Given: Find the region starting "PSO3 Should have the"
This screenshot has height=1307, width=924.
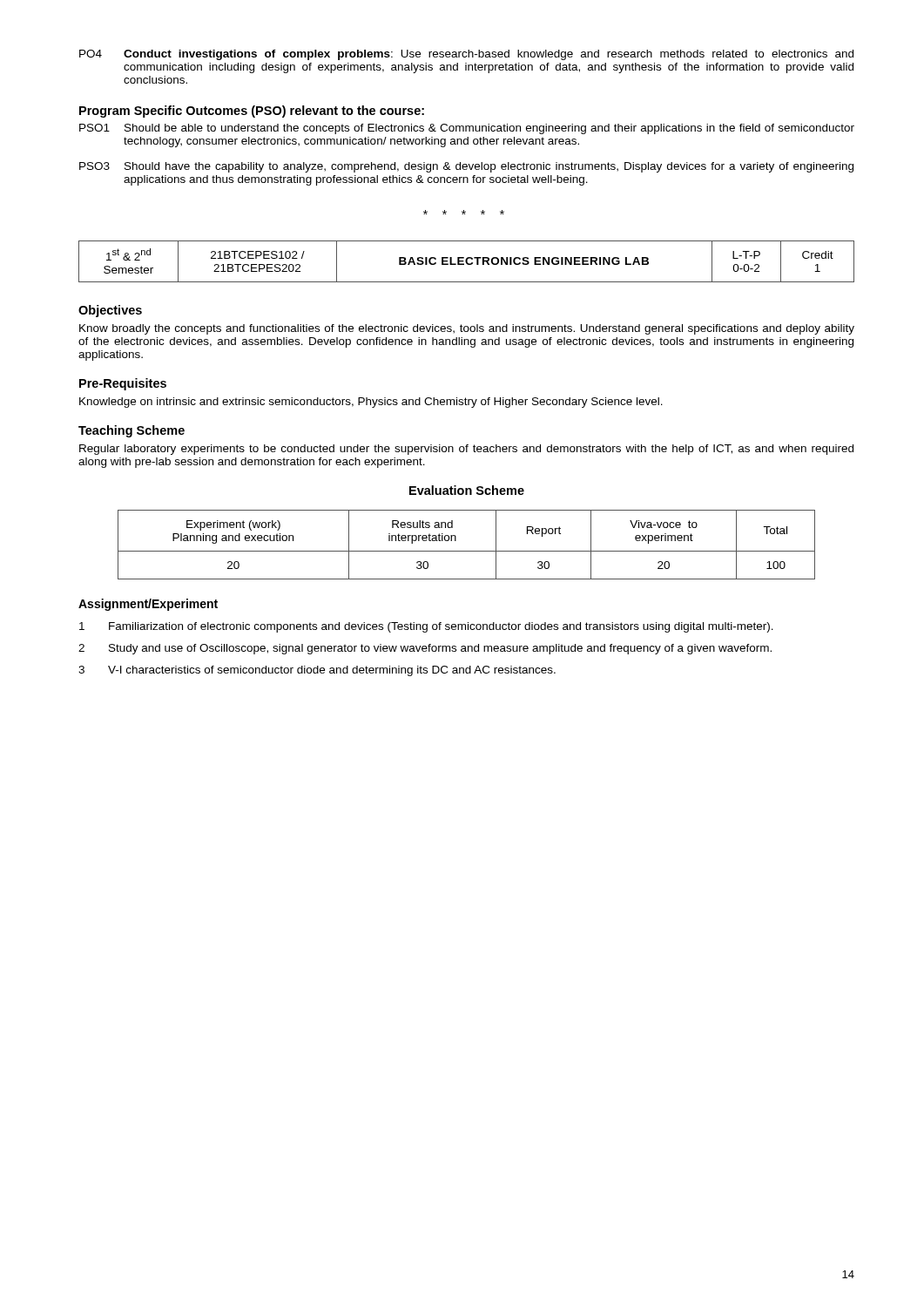Looking at the screenshot, I should pos(466,173).
